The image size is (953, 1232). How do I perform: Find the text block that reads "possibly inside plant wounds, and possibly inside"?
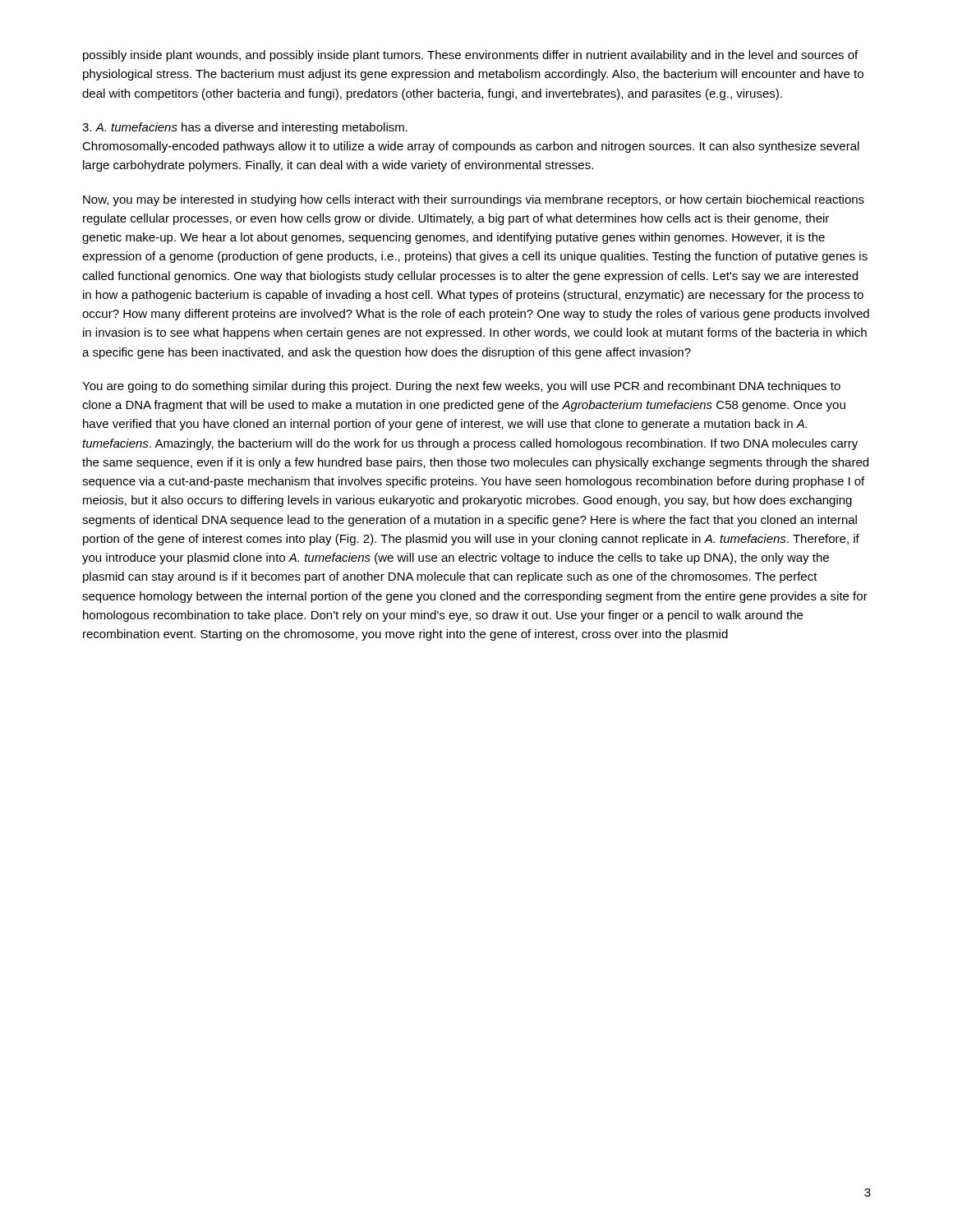pos(473,74)
